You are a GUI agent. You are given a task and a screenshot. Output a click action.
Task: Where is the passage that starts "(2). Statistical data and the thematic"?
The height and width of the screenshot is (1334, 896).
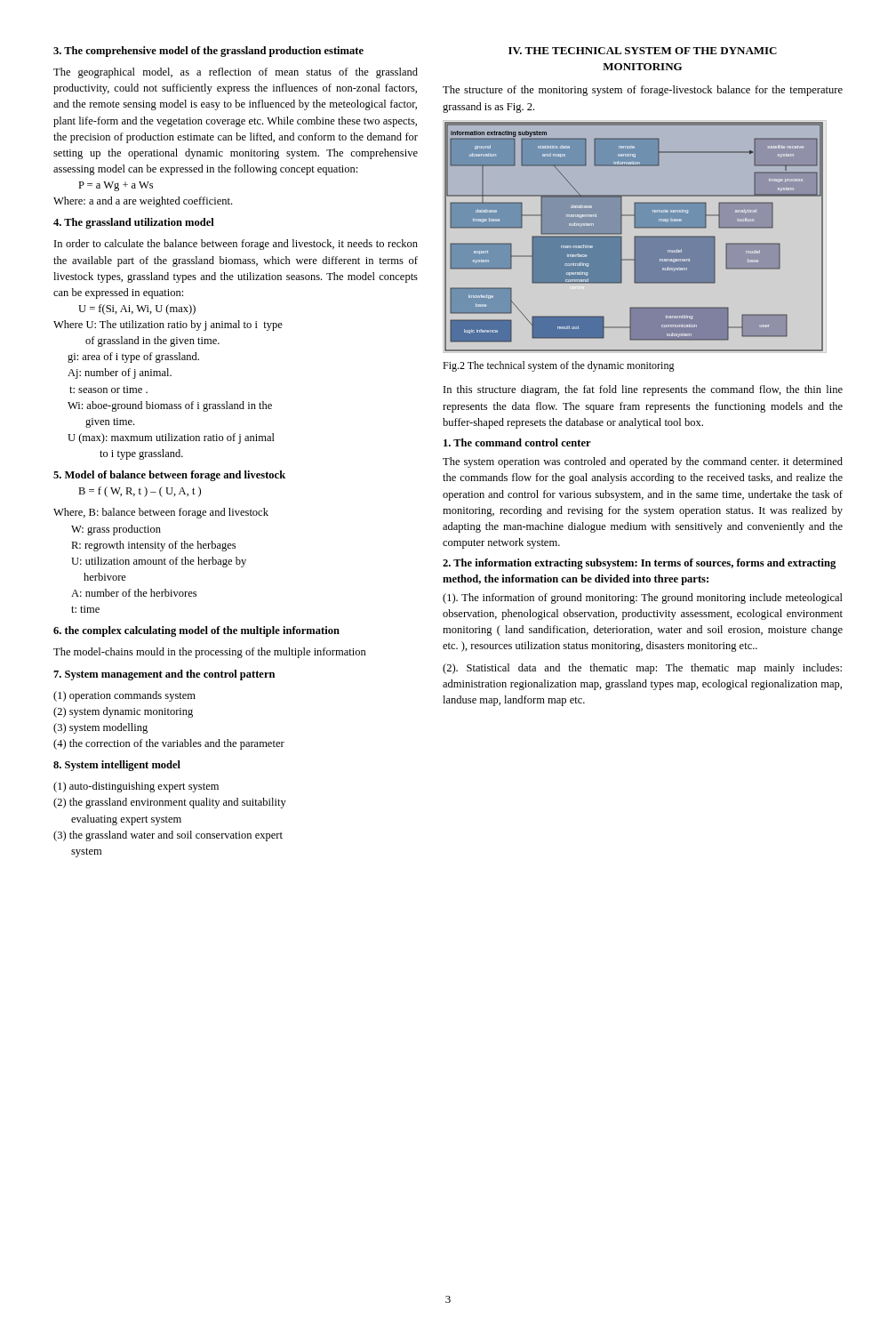pos(643,684)
